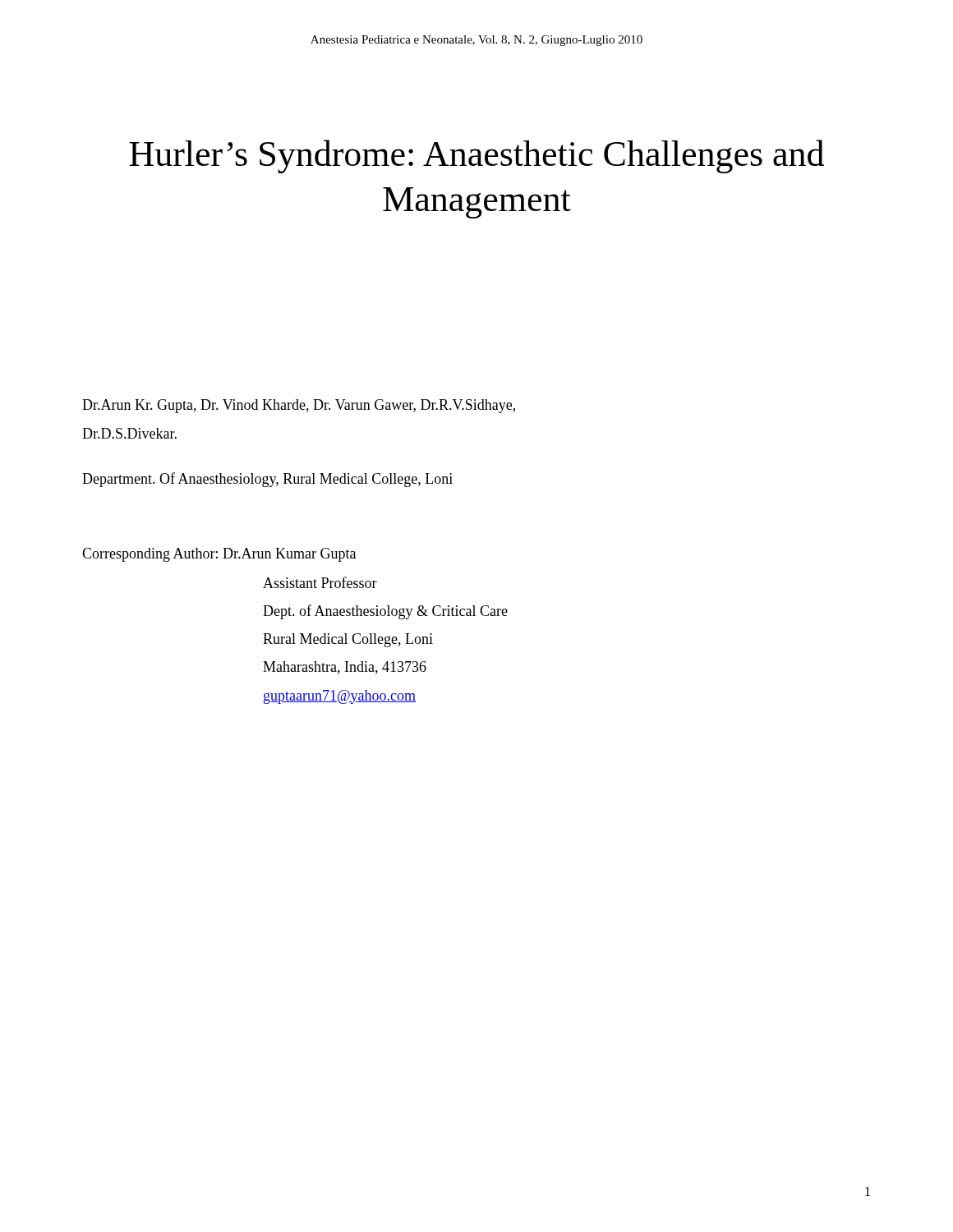Where does it say "Assistant Professor"?
This screenshot has width=953, height=1232.
pos(320,583)
